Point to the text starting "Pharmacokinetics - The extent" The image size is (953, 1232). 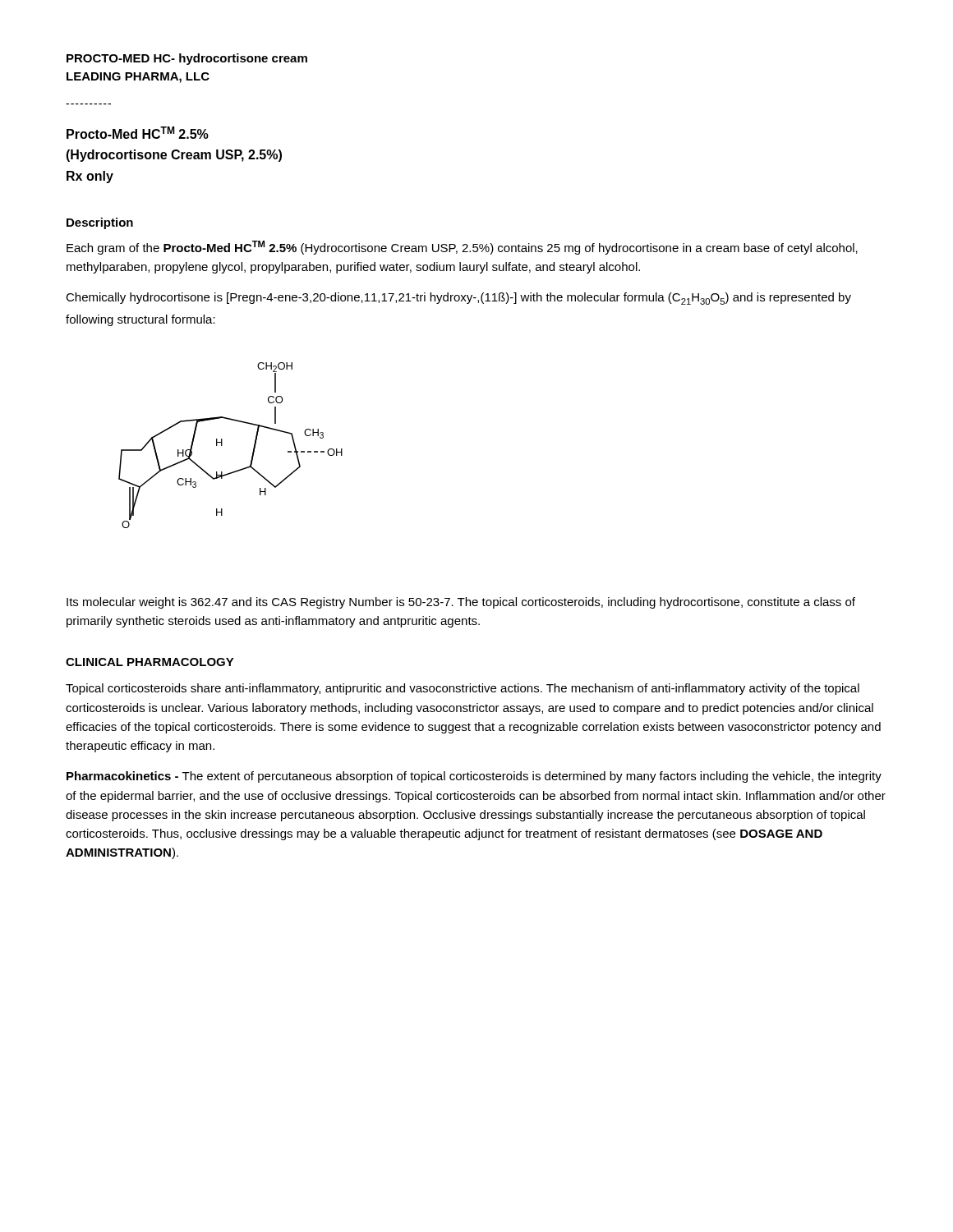tap(476, 814)
